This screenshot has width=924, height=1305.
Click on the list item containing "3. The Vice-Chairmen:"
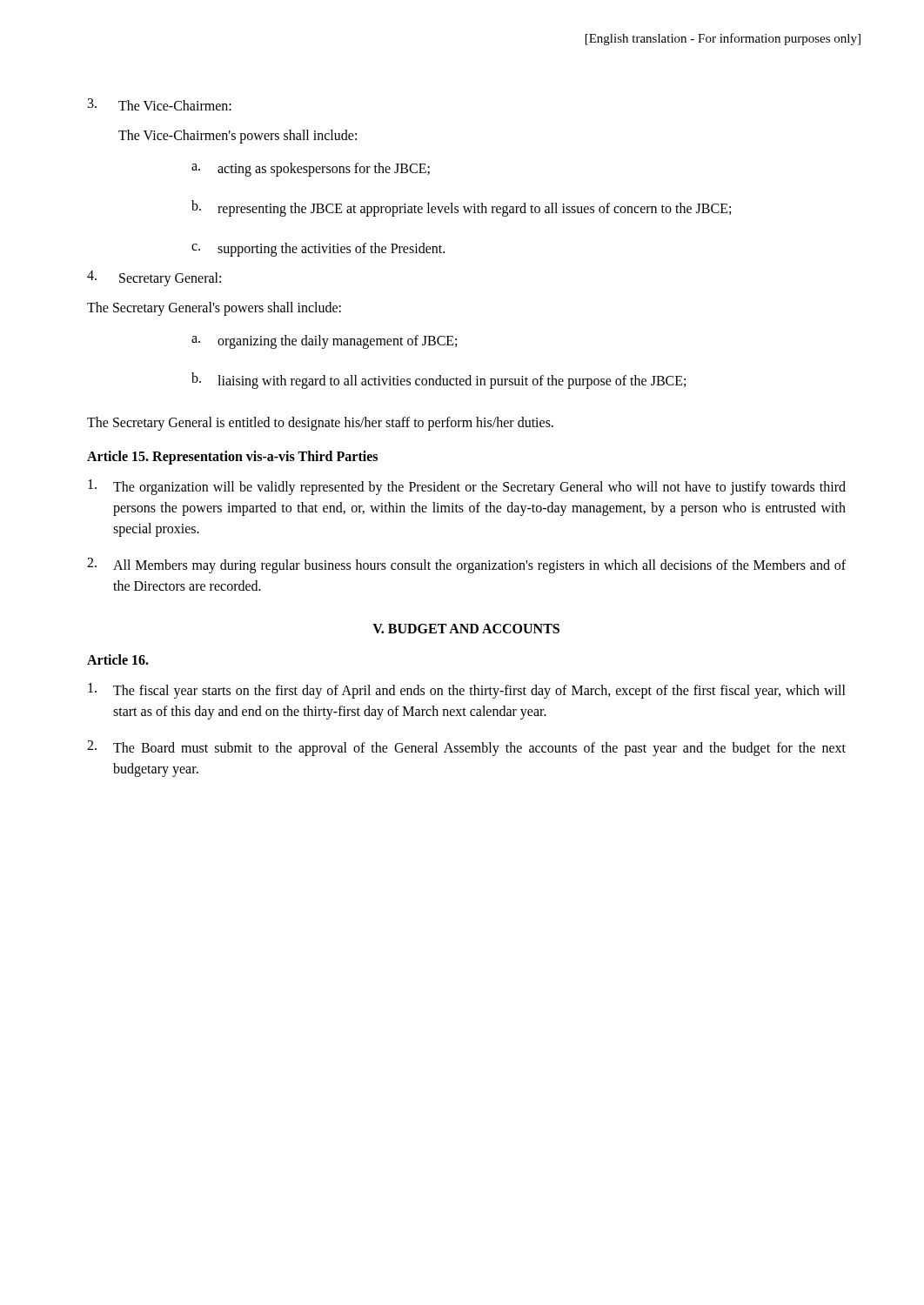(160, 104)
